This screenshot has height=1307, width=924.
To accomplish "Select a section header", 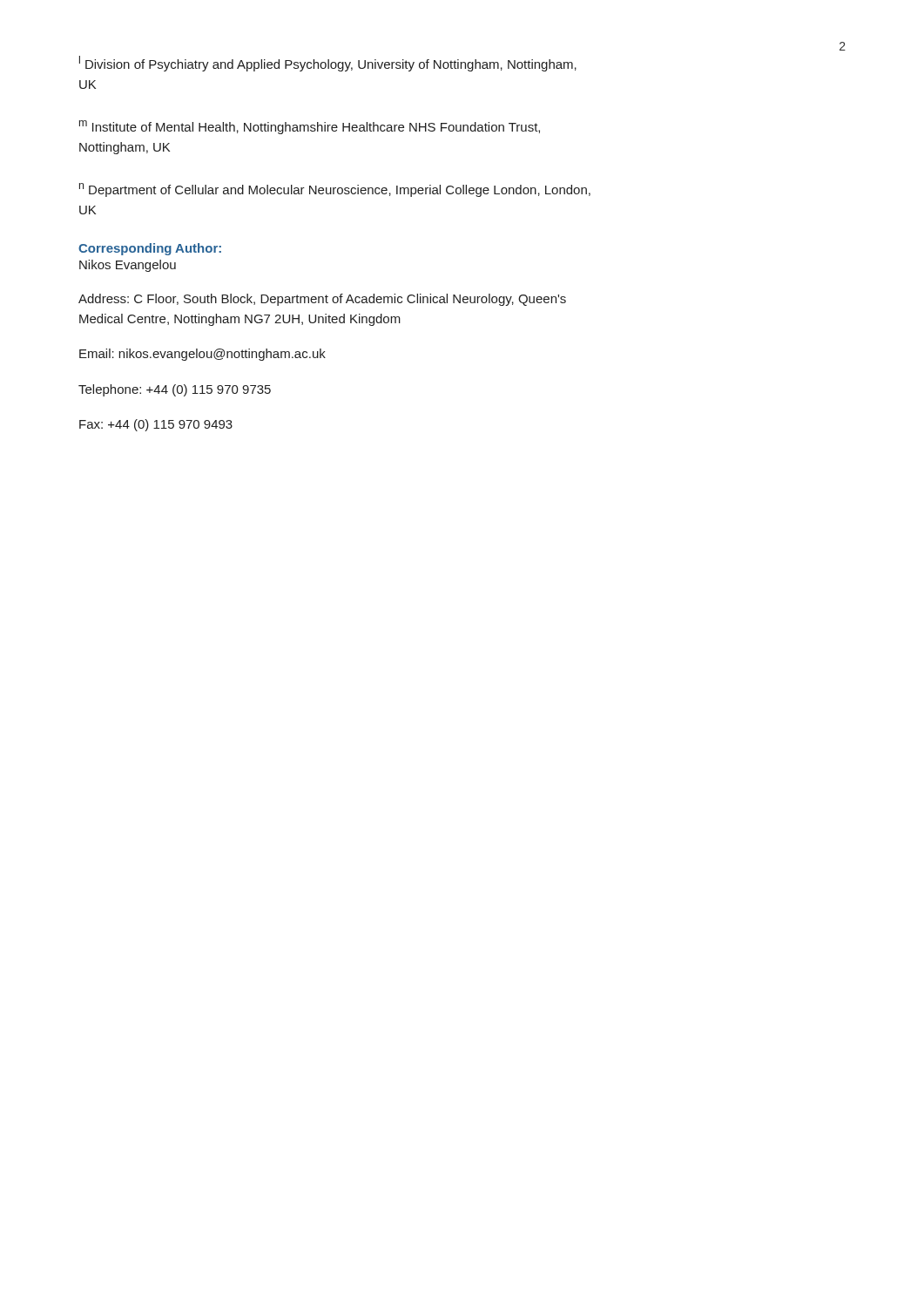I will point(150,248).
